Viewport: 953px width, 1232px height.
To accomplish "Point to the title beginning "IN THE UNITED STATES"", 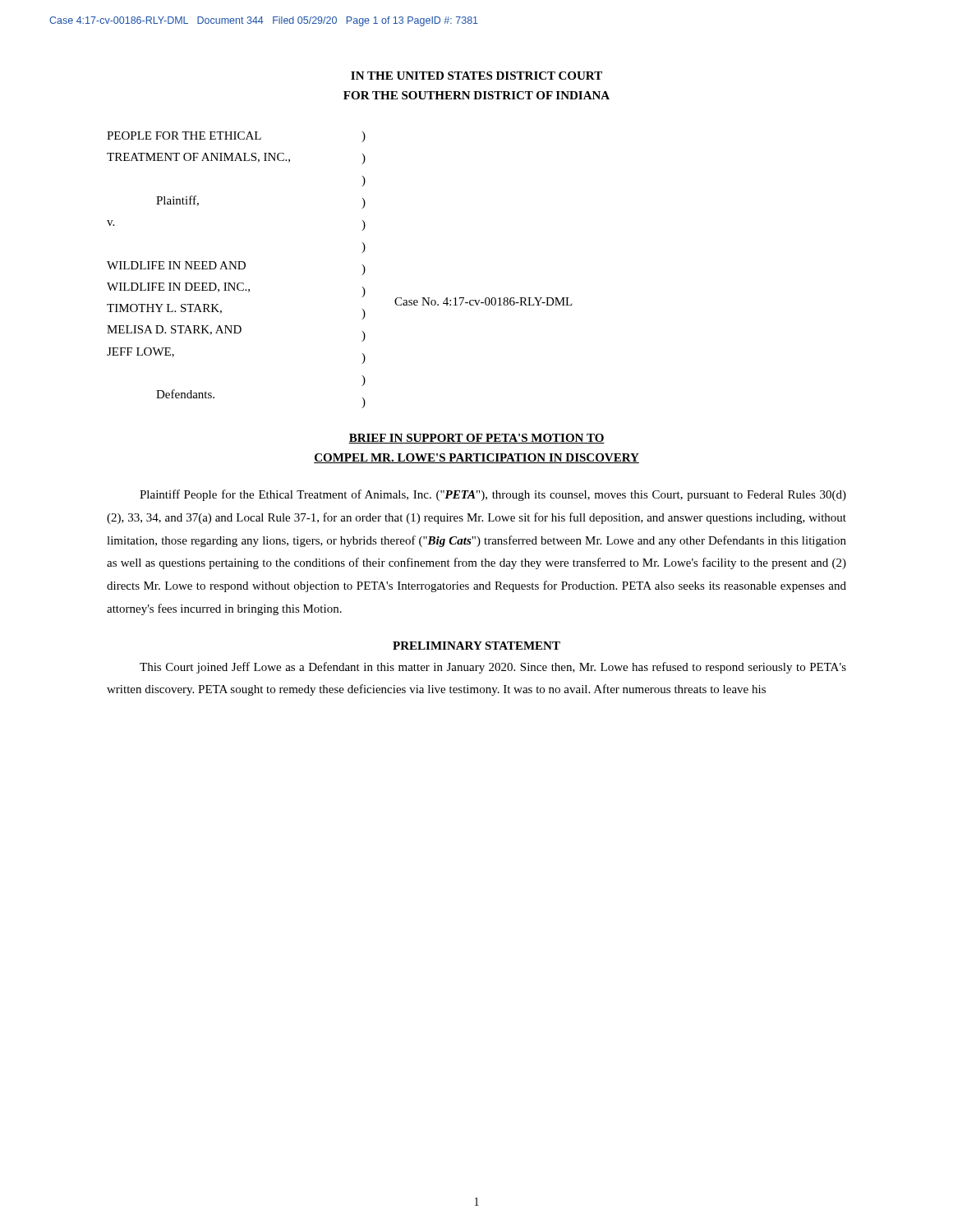I will click(476, 85).
